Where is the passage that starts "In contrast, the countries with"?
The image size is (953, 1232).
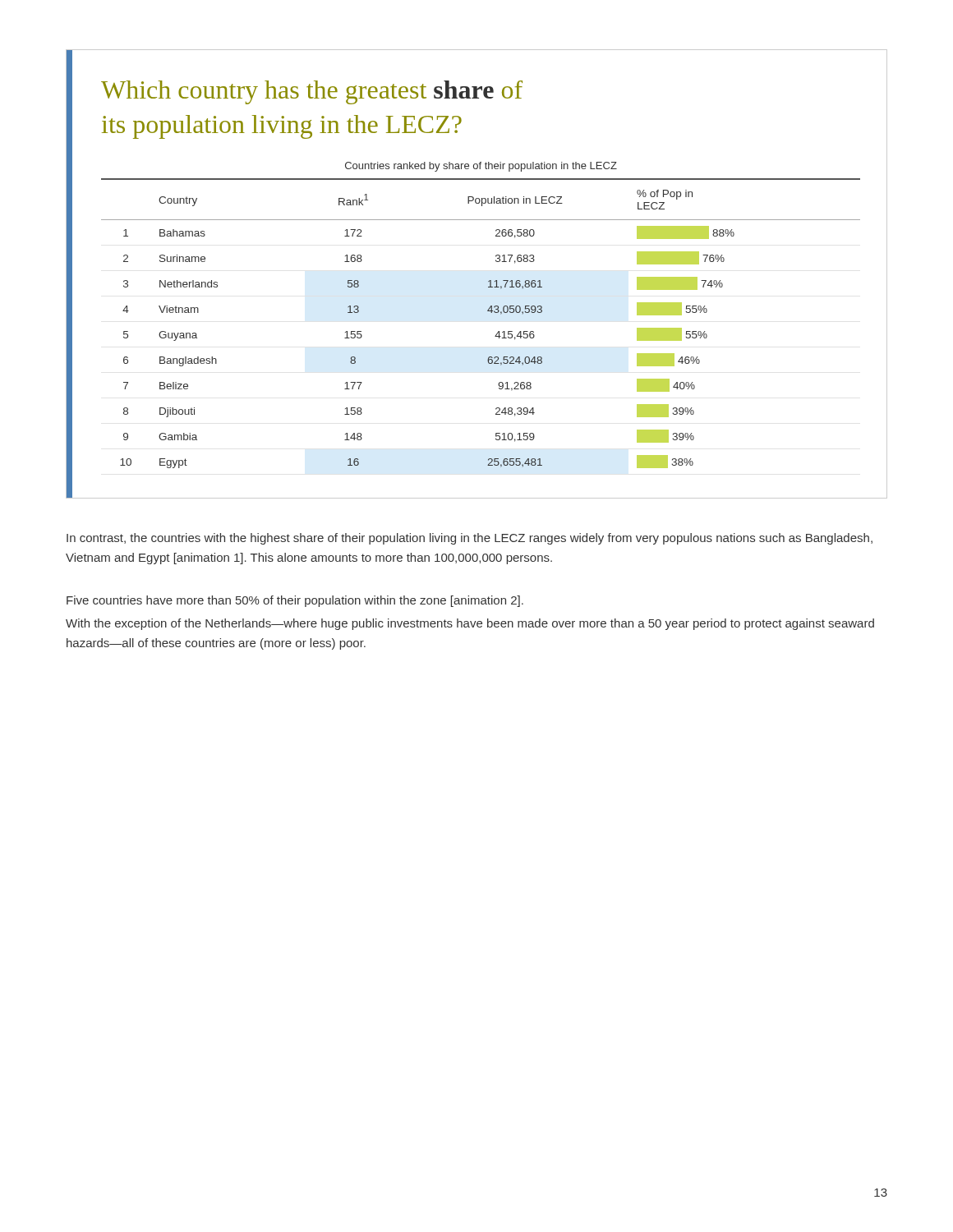click(470, 548)
